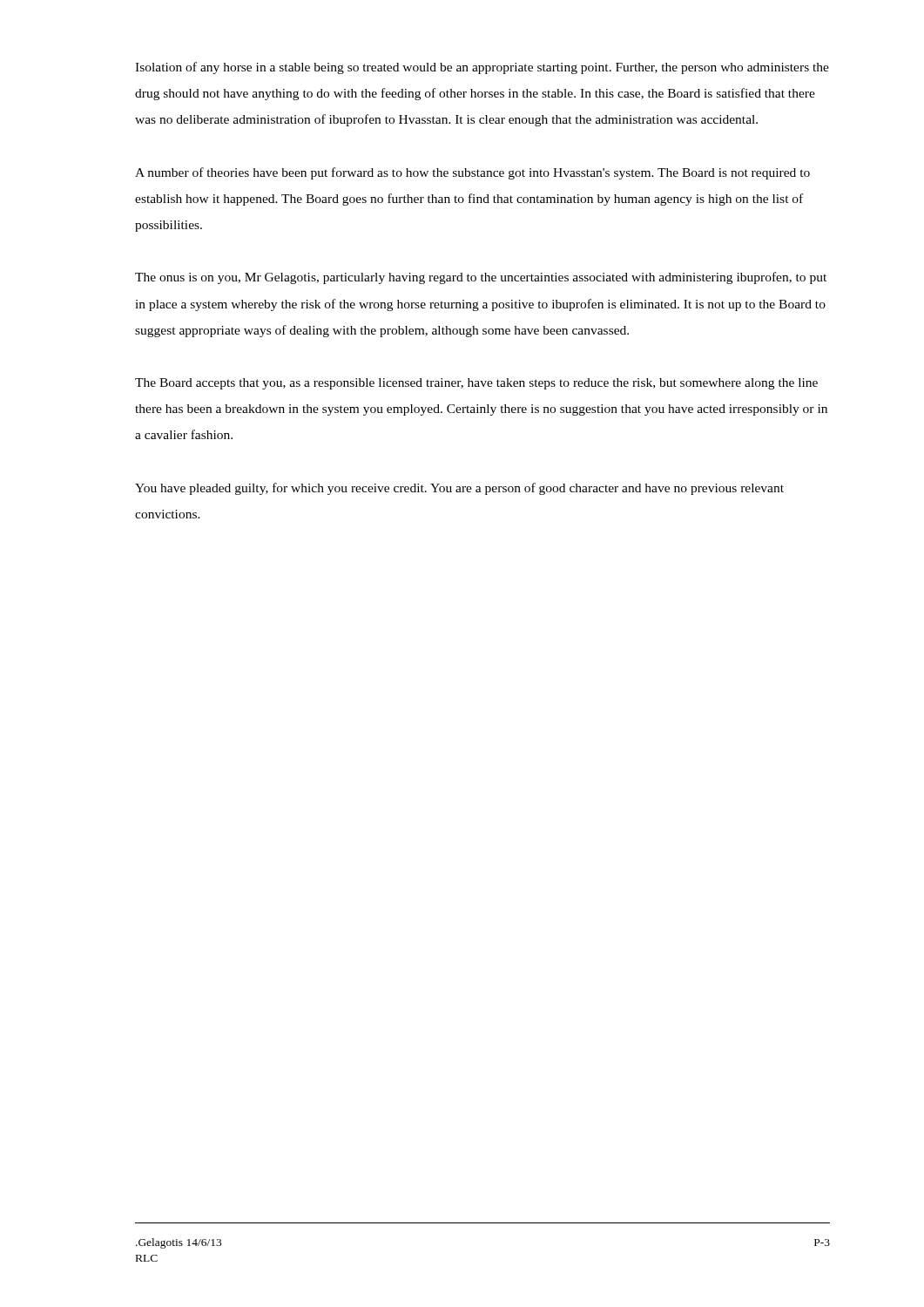Find the text block containing "Isolation of any horse in a stable being"
The width and height of the screenshot is (924, 1307).
coord(482,93)
